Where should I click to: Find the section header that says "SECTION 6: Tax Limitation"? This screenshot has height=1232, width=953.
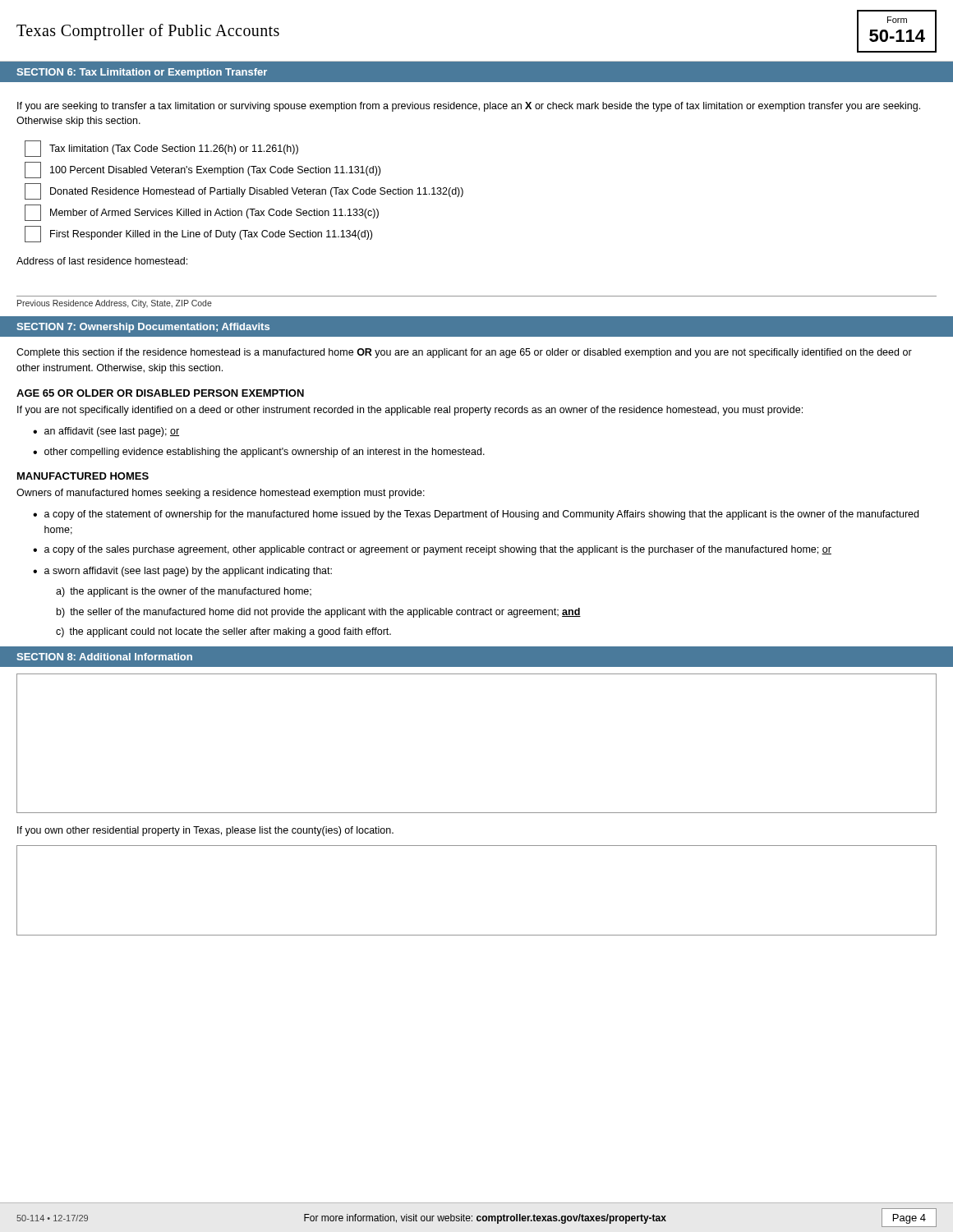[x=142, y=72]
